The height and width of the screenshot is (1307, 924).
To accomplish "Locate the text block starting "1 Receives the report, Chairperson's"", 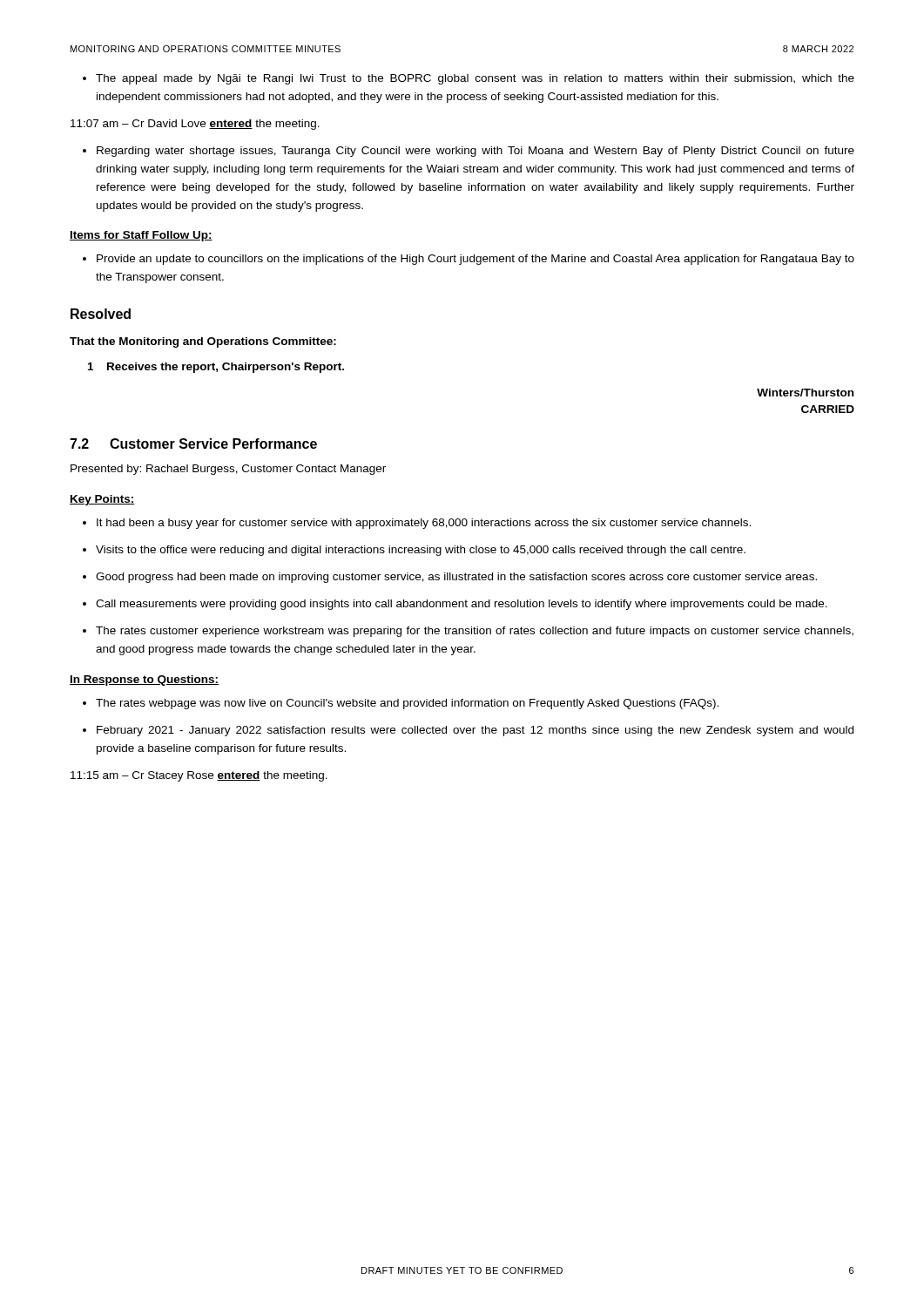I will tap(216, 367).
